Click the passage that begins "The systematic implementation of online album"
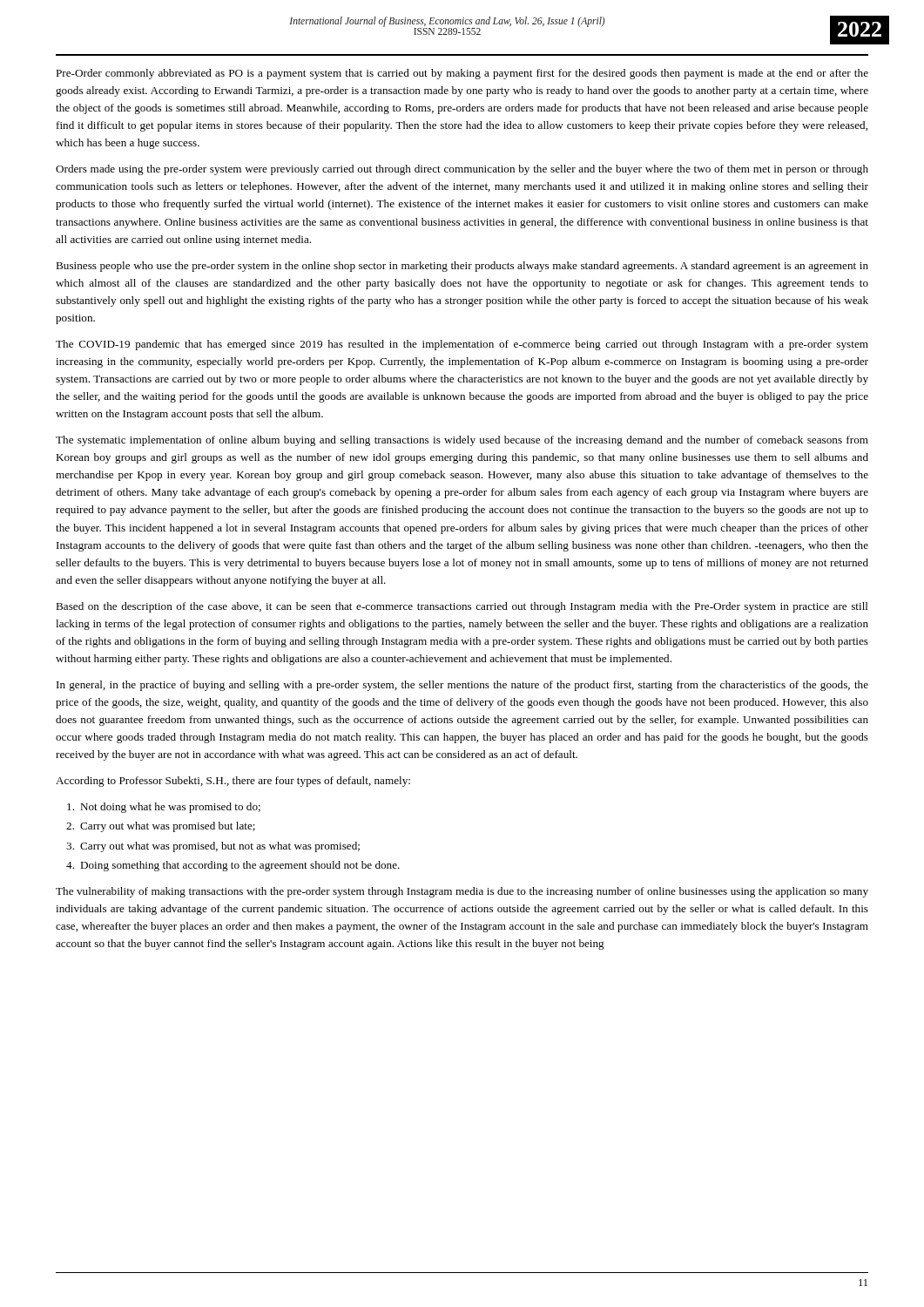The image size is (924, 1307). [x=462, y=510]
